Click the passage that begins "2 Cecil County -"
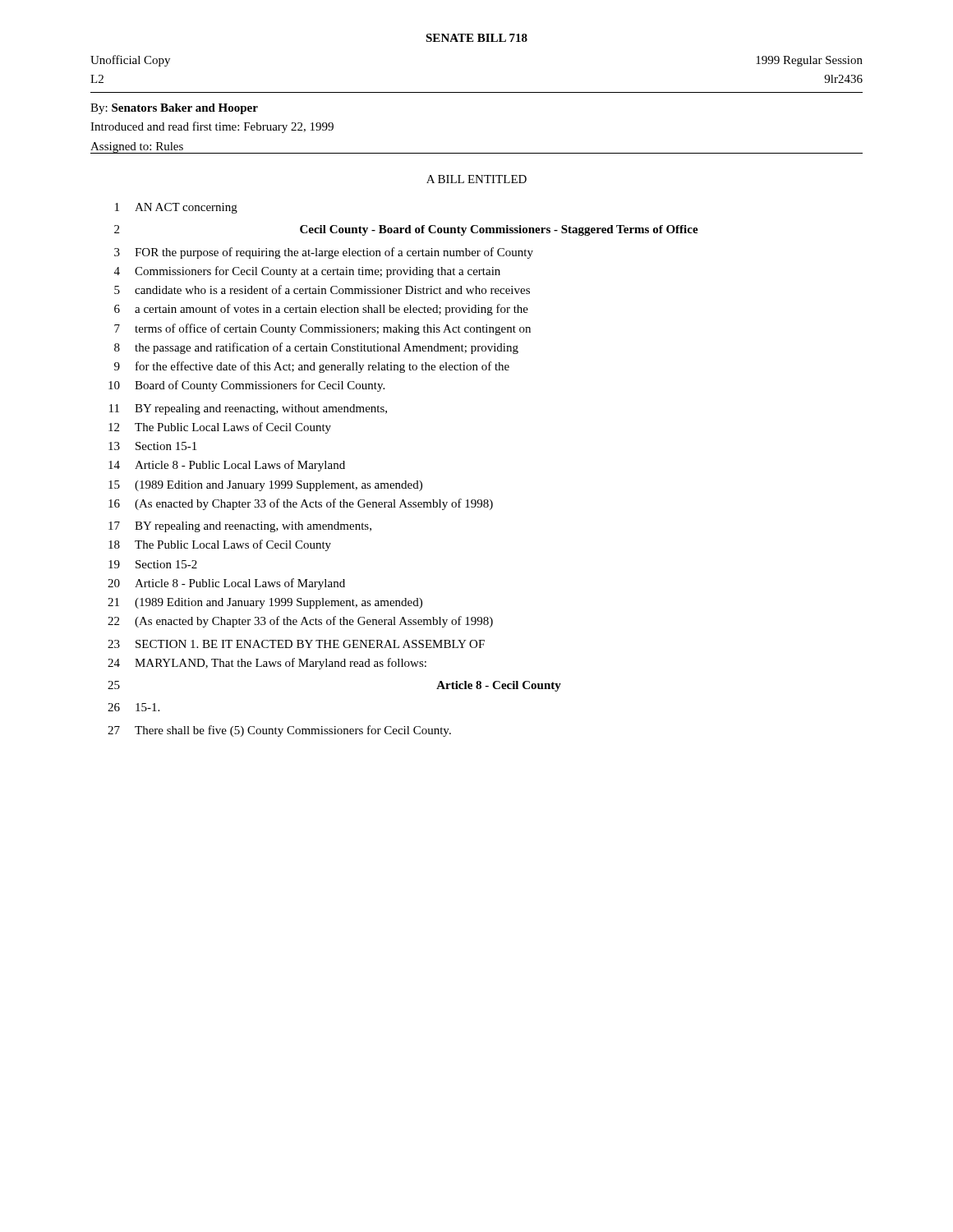The image size is (953, 1232). [x=476, y=230]
